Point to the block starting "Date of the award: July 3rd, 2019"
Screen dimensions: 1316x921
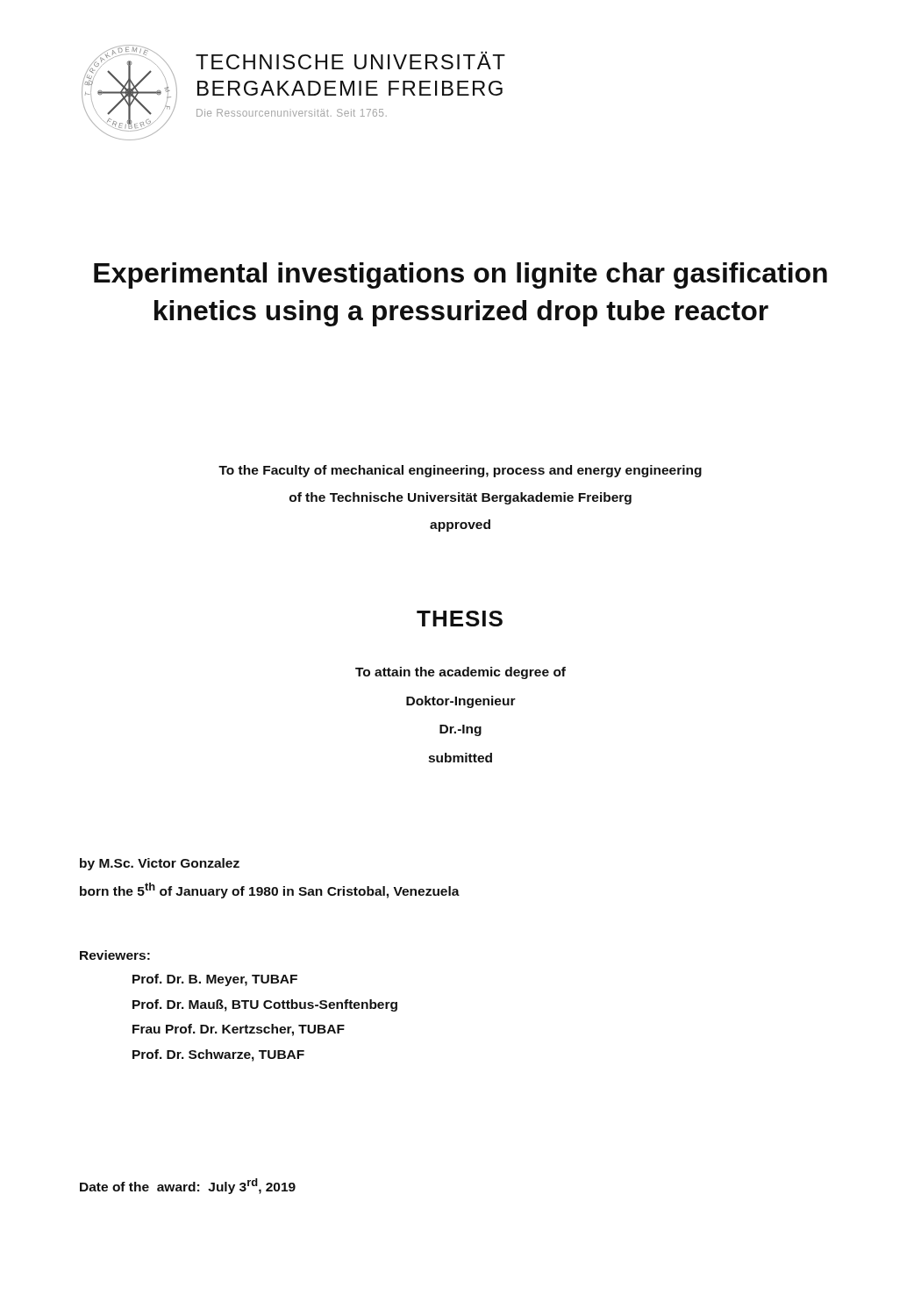tap(187, 1185)
